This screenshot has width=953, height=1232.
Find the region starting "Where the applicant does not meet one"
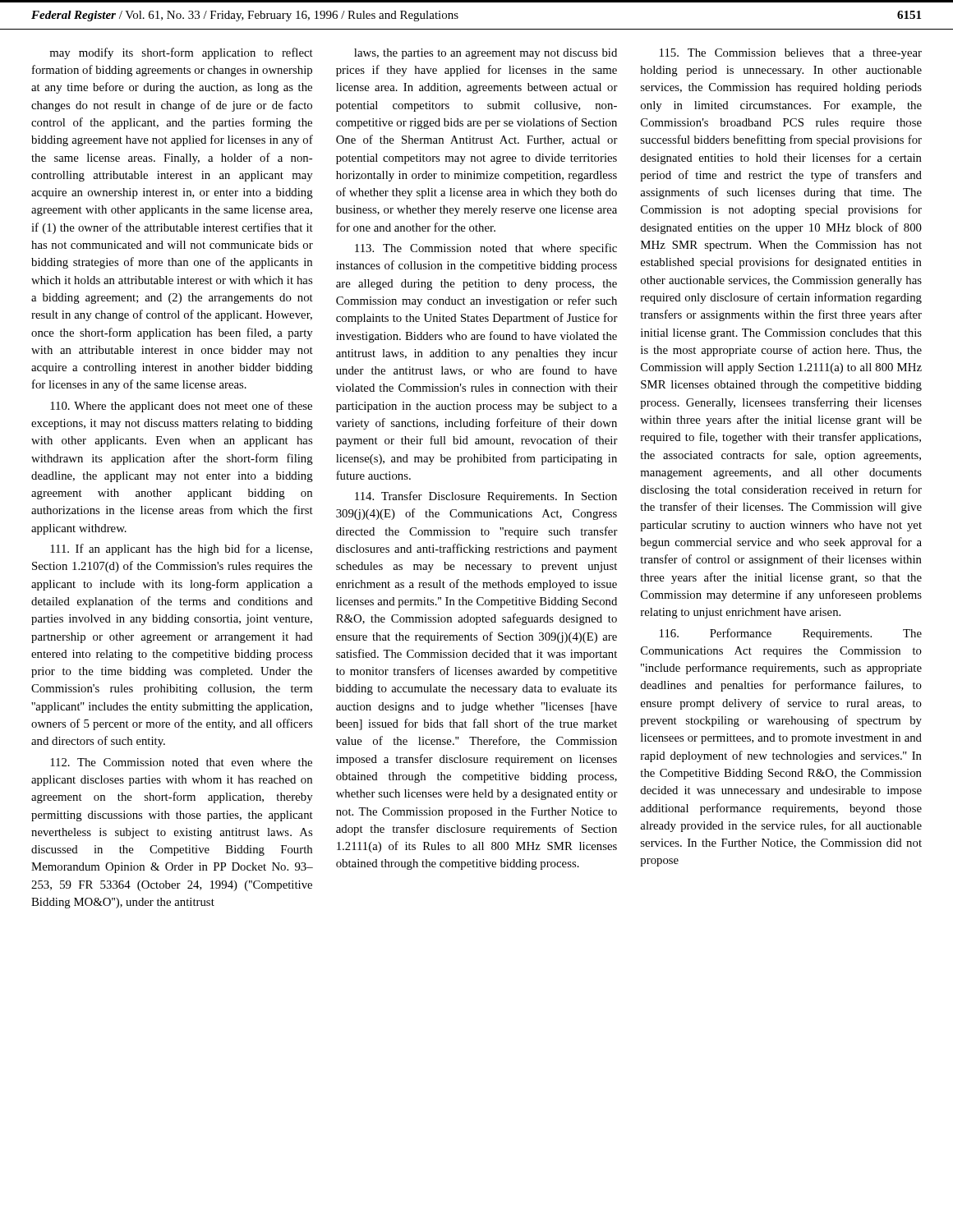coord(172,467)
